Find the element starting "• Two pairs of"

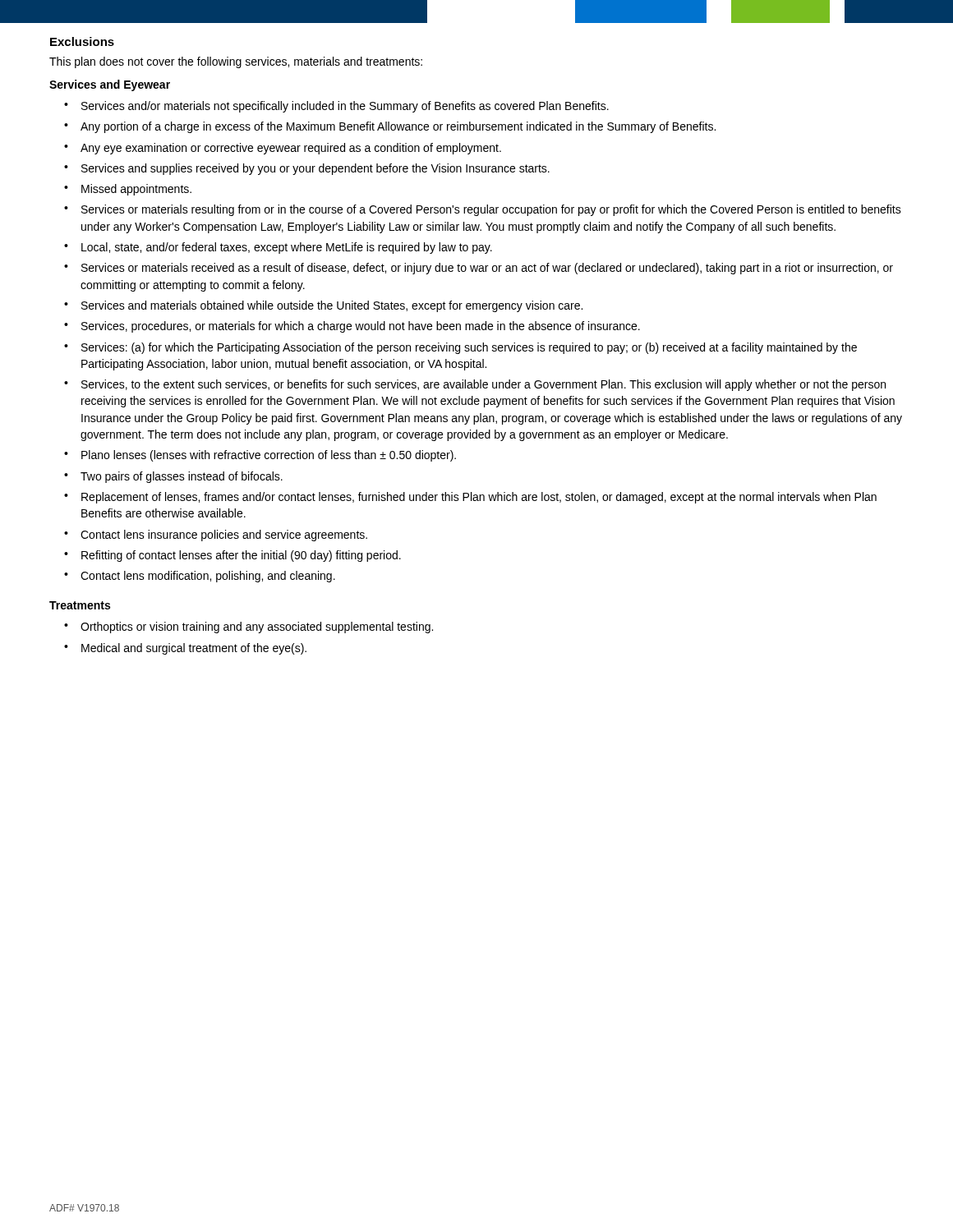coord(173,477)
